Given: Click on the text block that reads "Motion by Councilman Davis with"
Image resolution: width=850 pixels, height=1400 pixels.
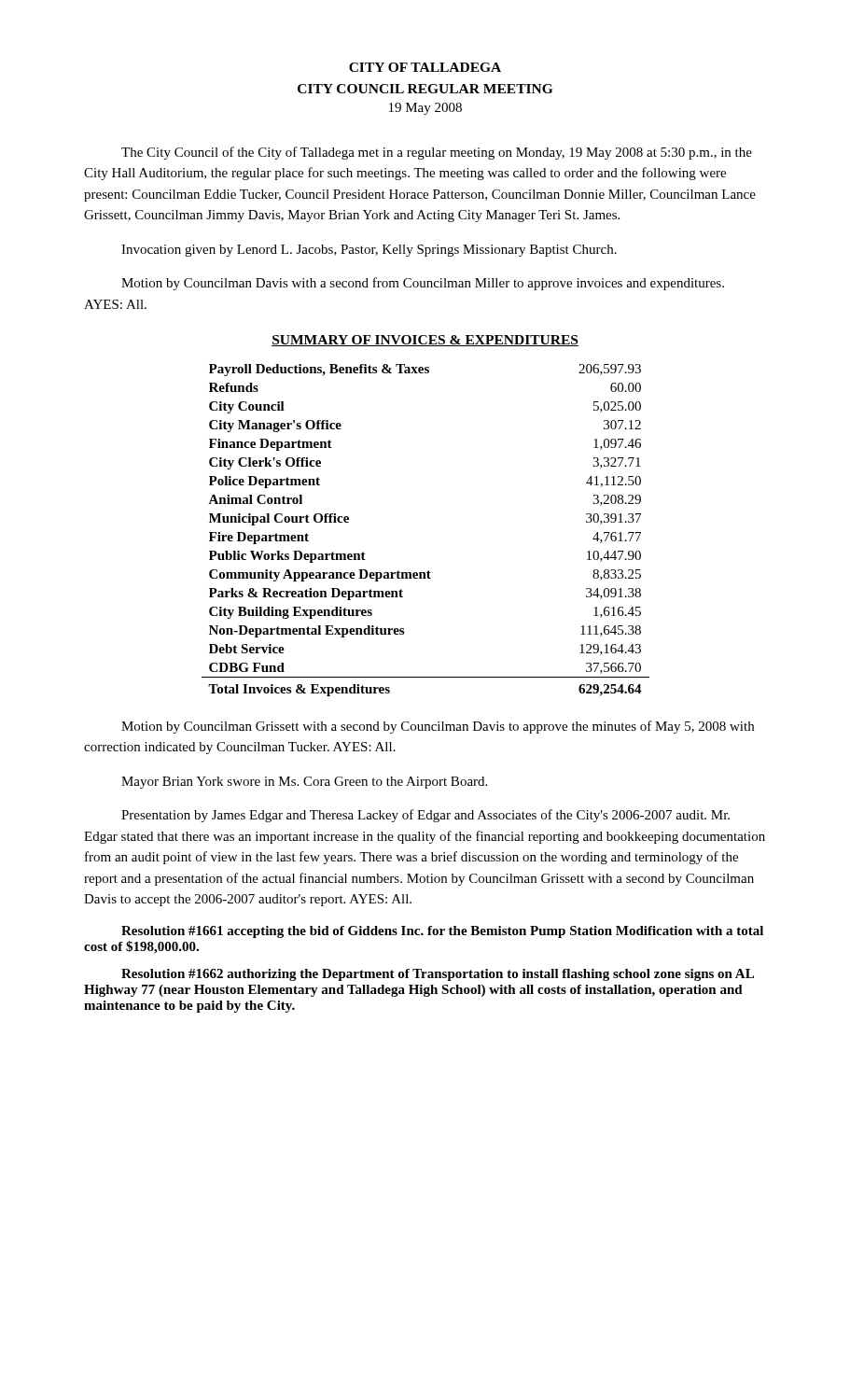Looking at the screenshot, I should 404,293.
